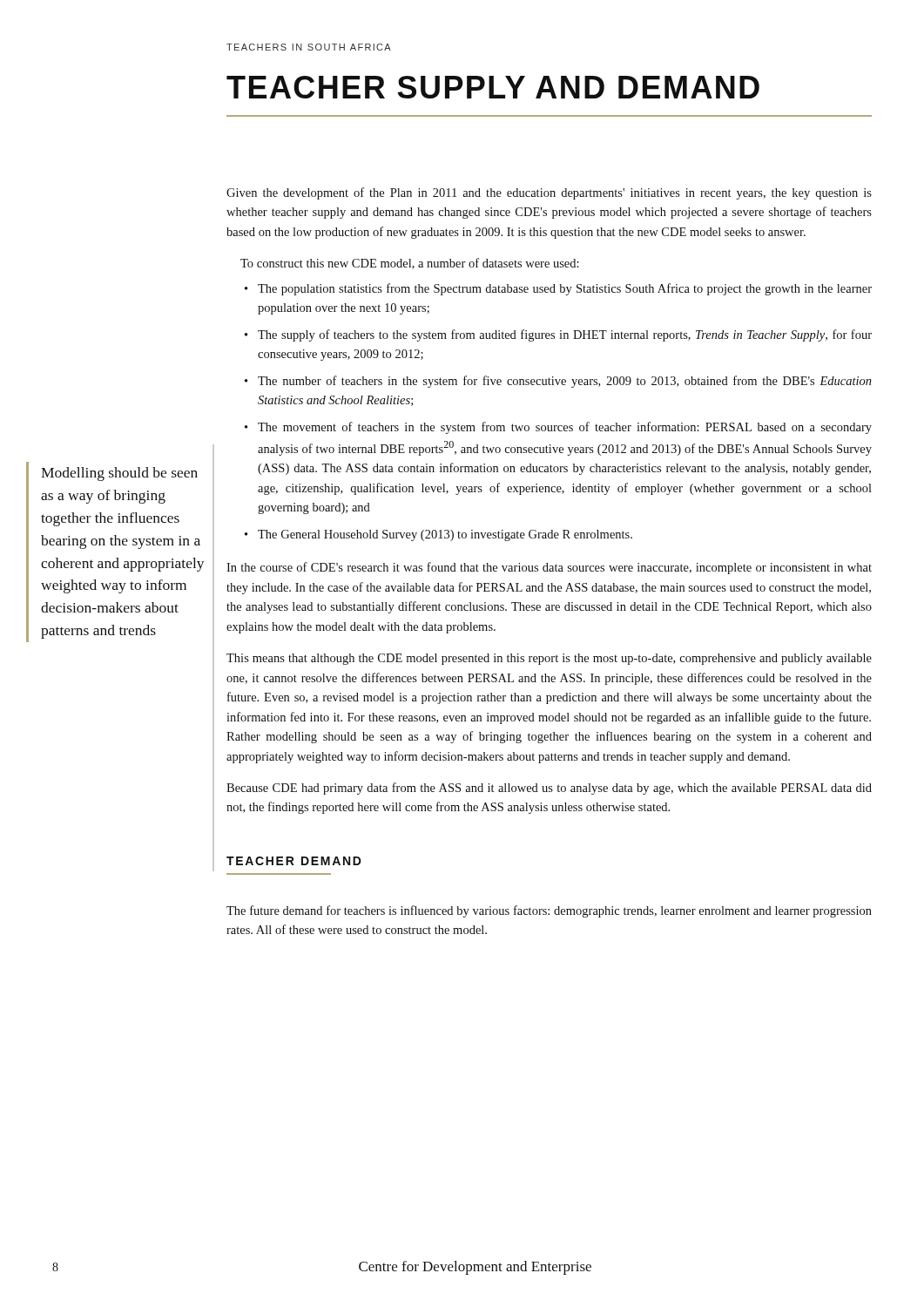Click the passage that begins "This means that although the CDE"
924x1307 pixels.
pyautogui.click(x=549, y=707)
